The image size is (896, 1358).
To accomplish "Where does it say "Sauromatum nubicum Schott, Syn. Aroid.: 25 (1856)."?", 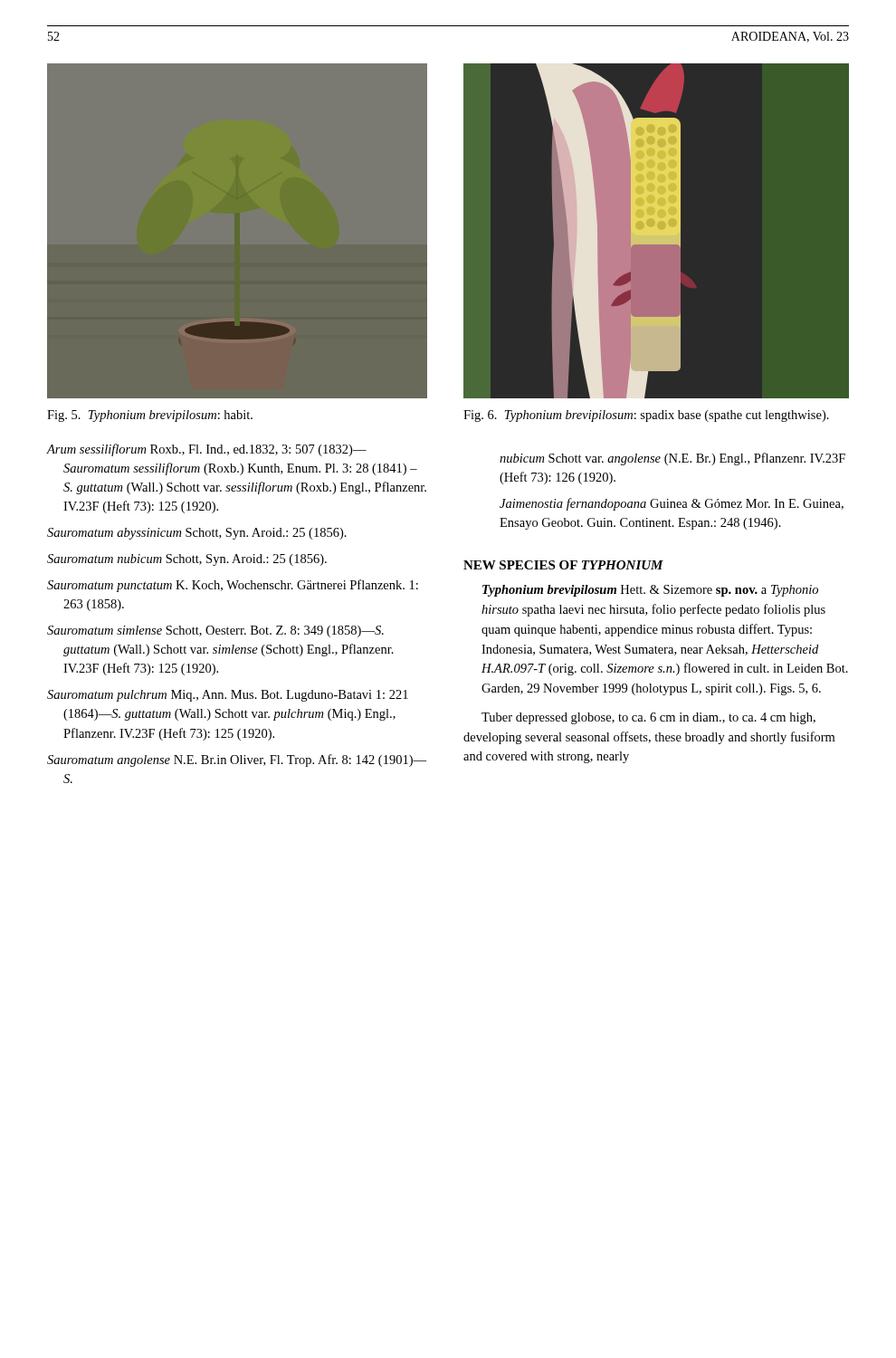I will [187, 559].
